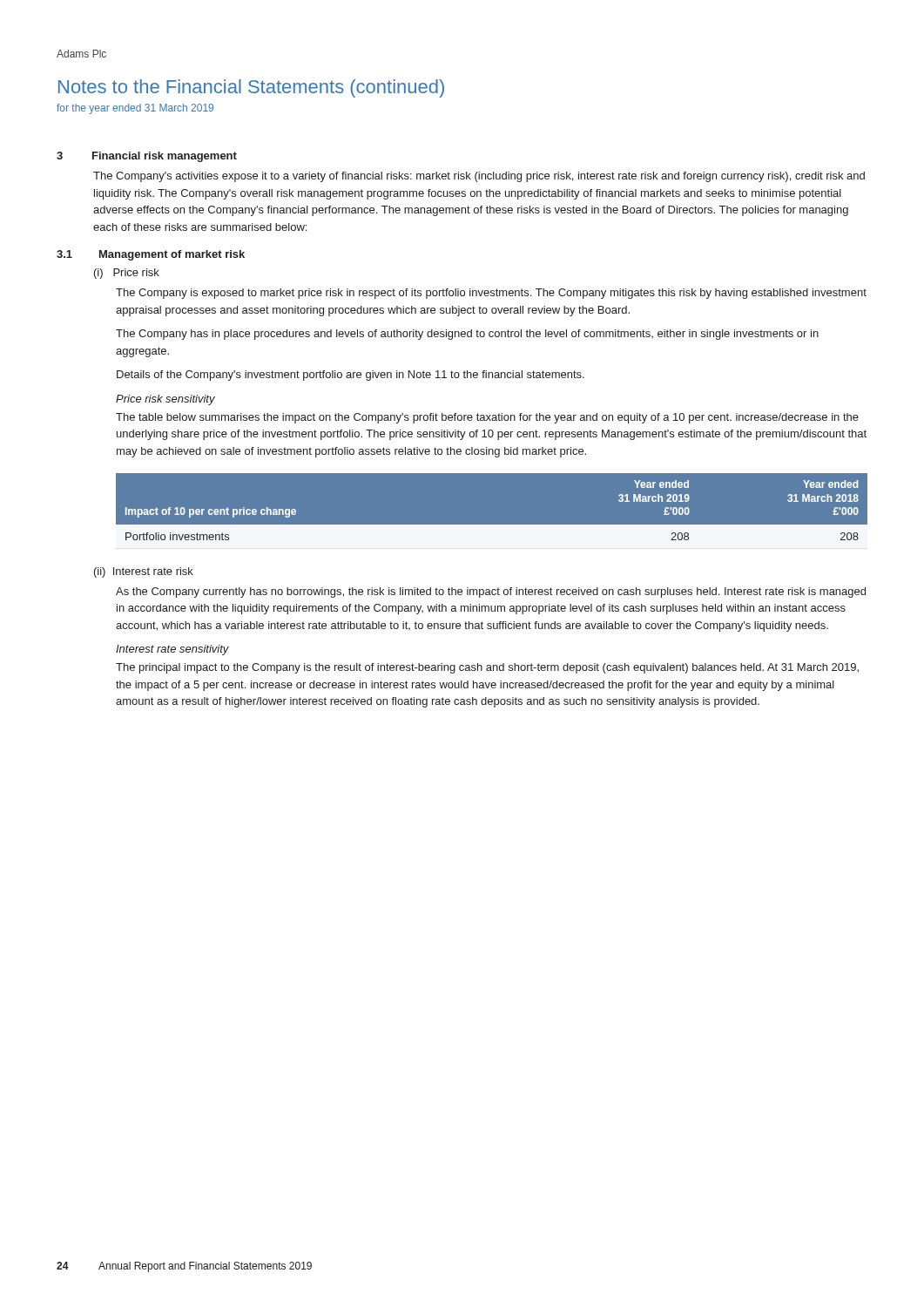
Task: Locate the text block with the text "Details of the Company's investment portfolio"
Action: click(x=350, y=374)
